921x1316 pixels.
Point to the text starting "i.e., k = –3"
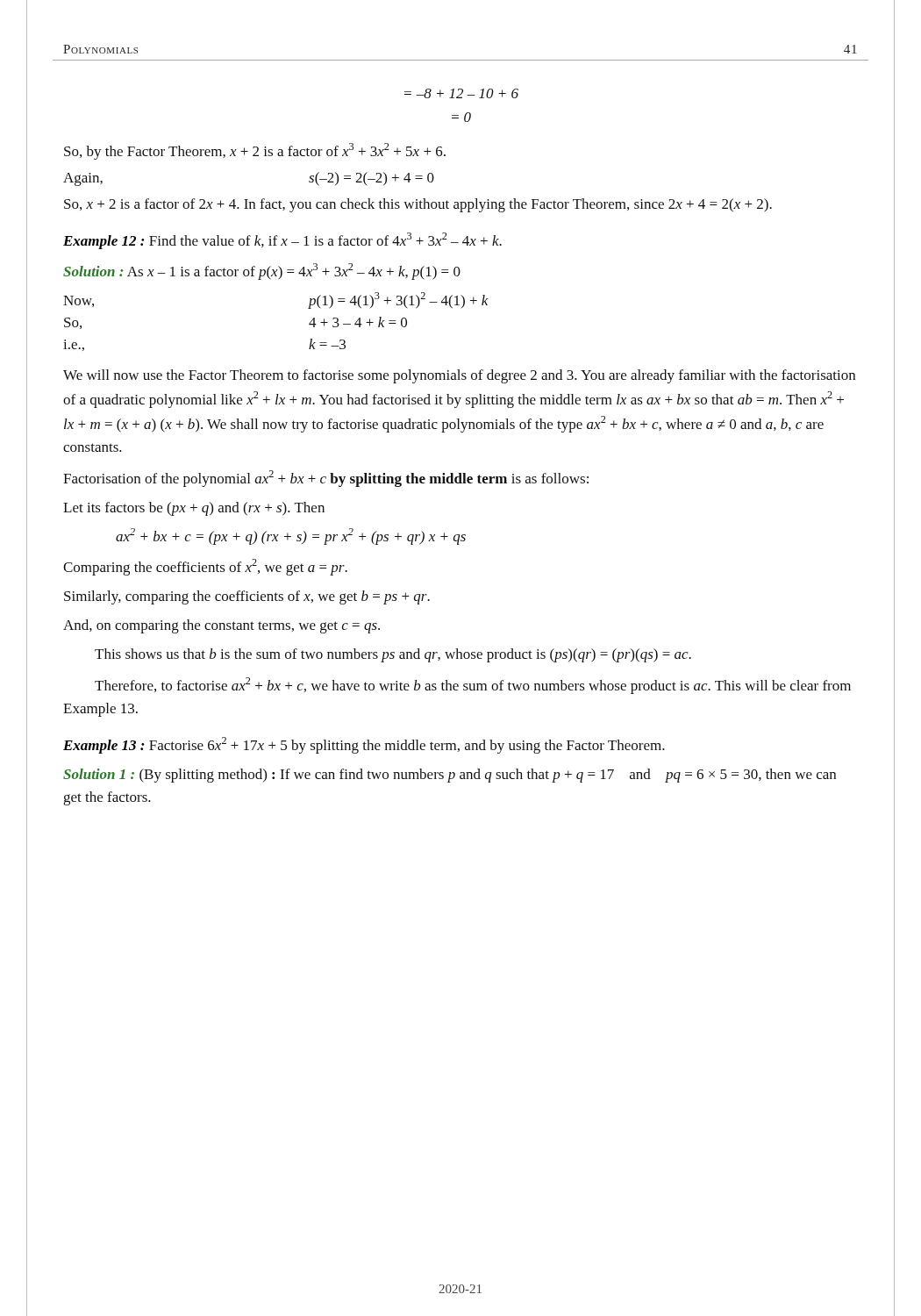coord(74,345)
